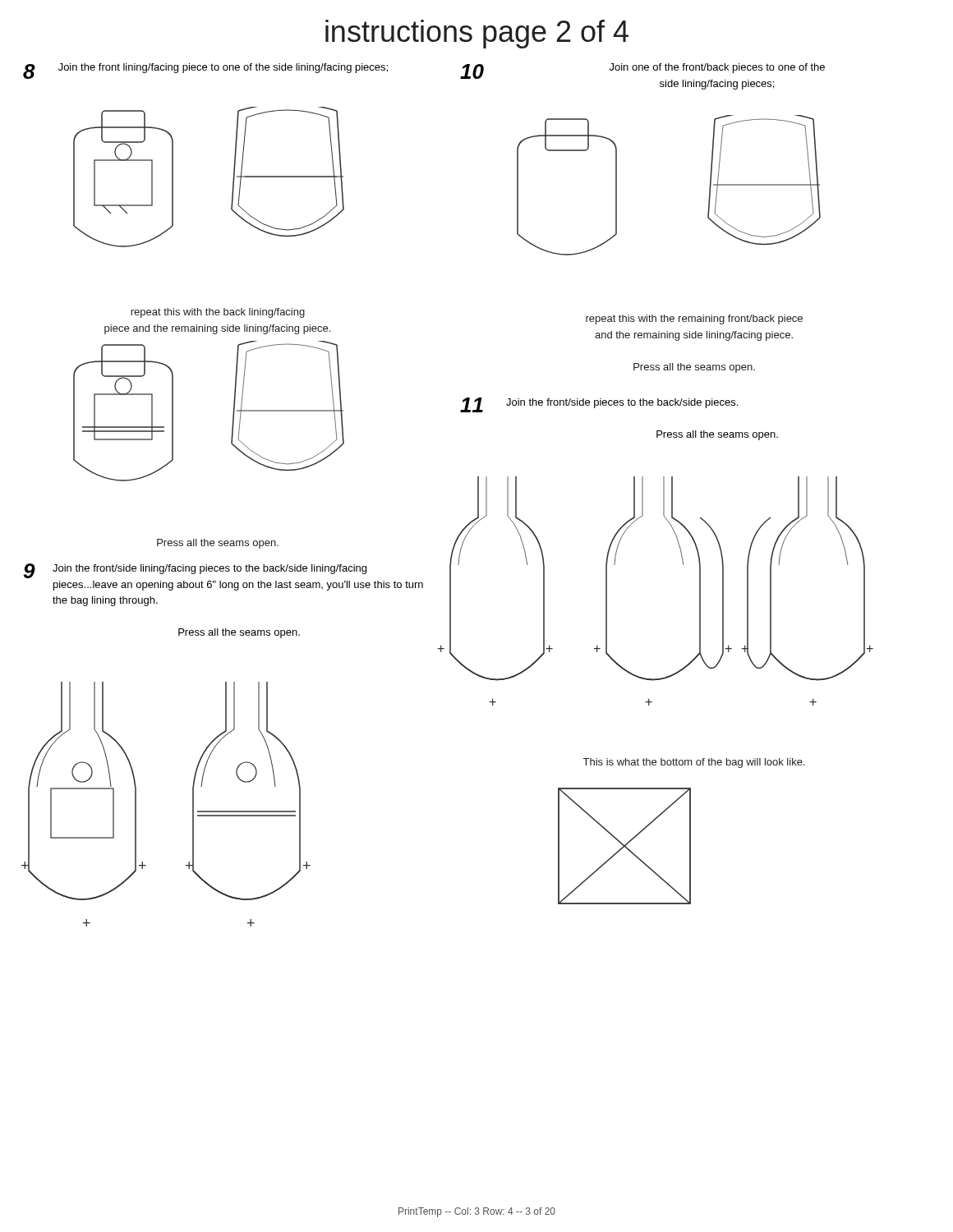Find the text block containing "This is what the"
The height and width of the screenshot is (1232, 953).
[694, 762]
